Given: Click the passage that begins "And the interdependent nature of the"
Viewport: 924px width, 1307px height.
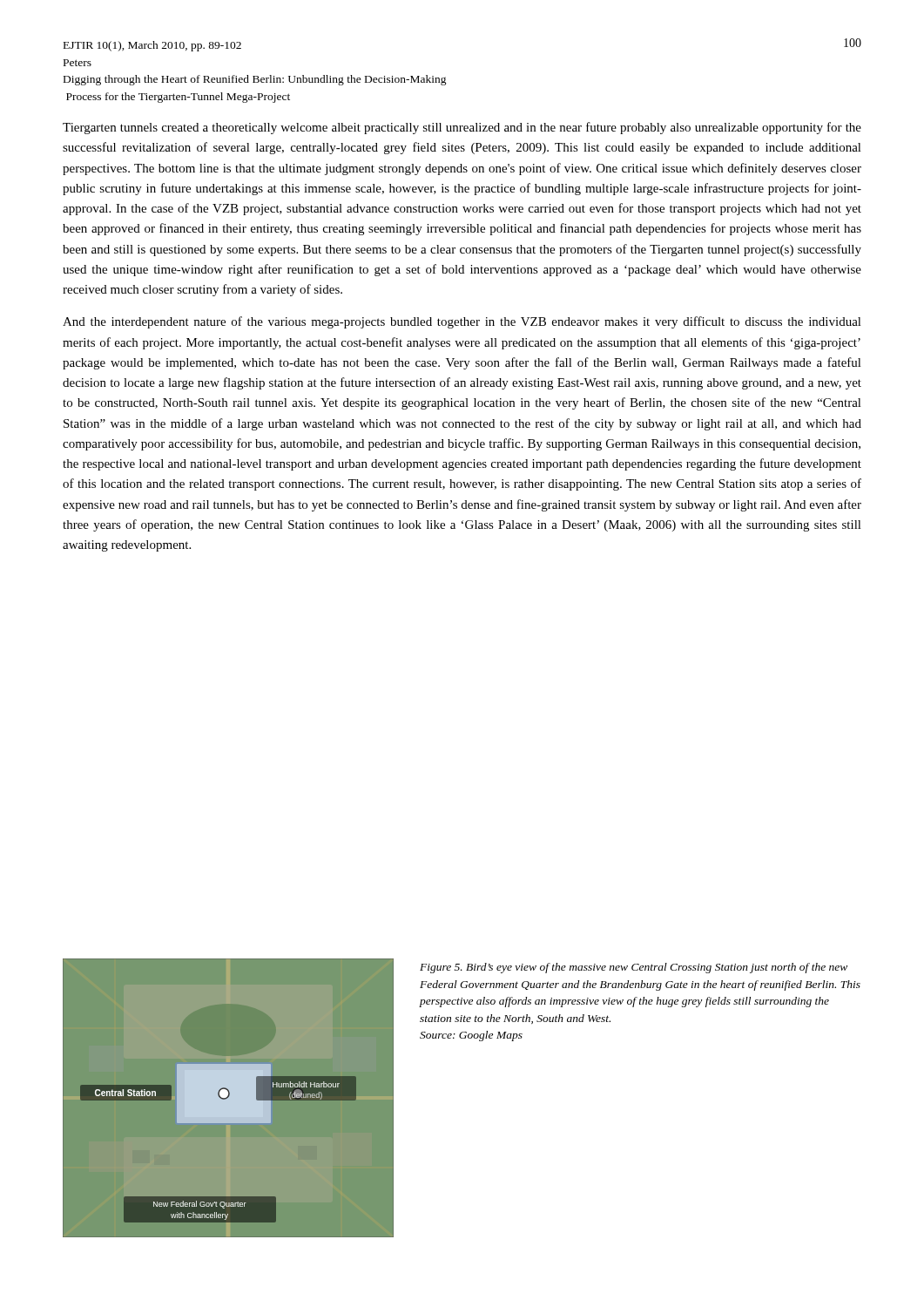Looking at the screenshot, I should pos(462,433).
